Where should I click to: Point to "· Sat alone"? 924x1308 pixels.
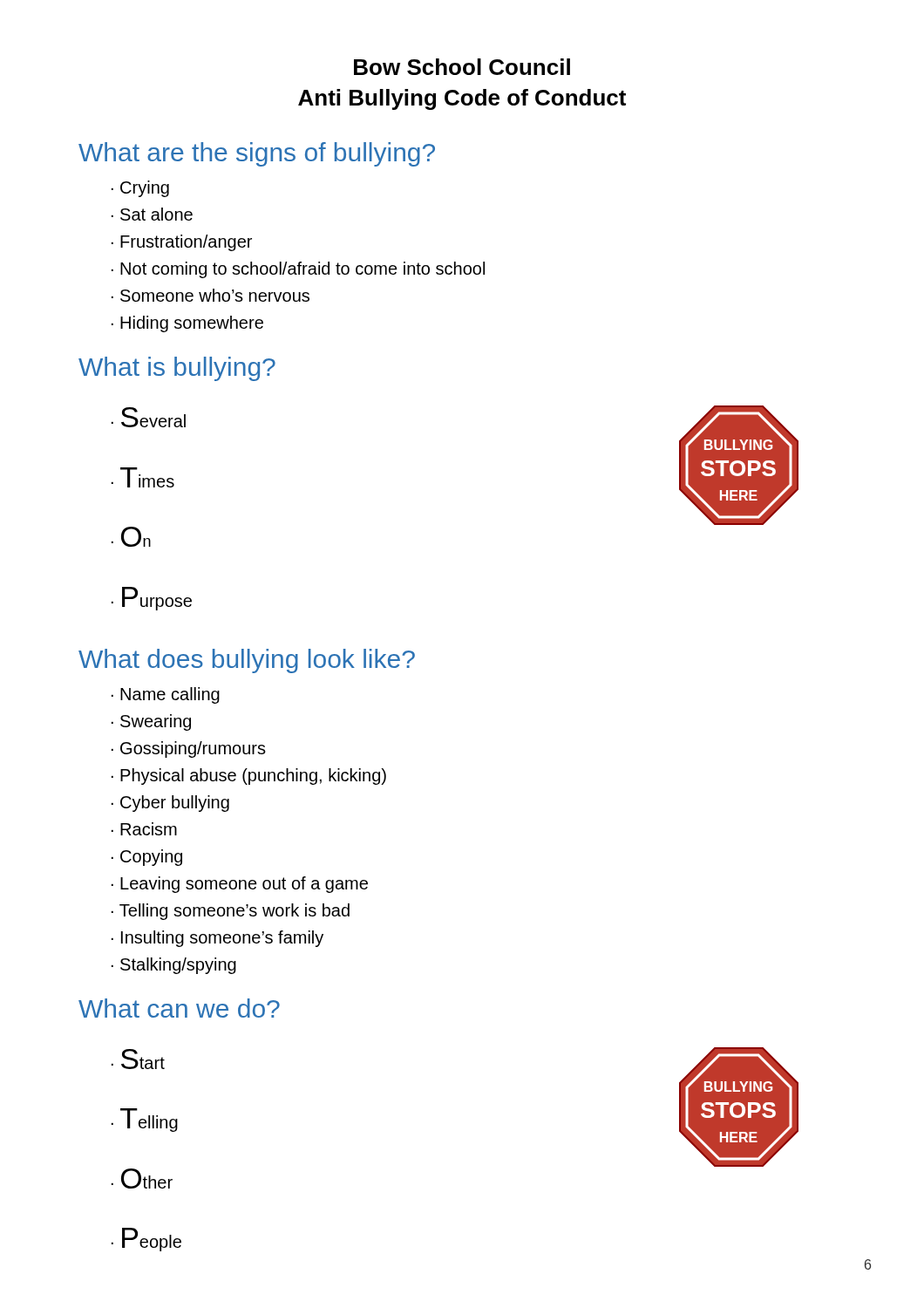pos(152,215)
